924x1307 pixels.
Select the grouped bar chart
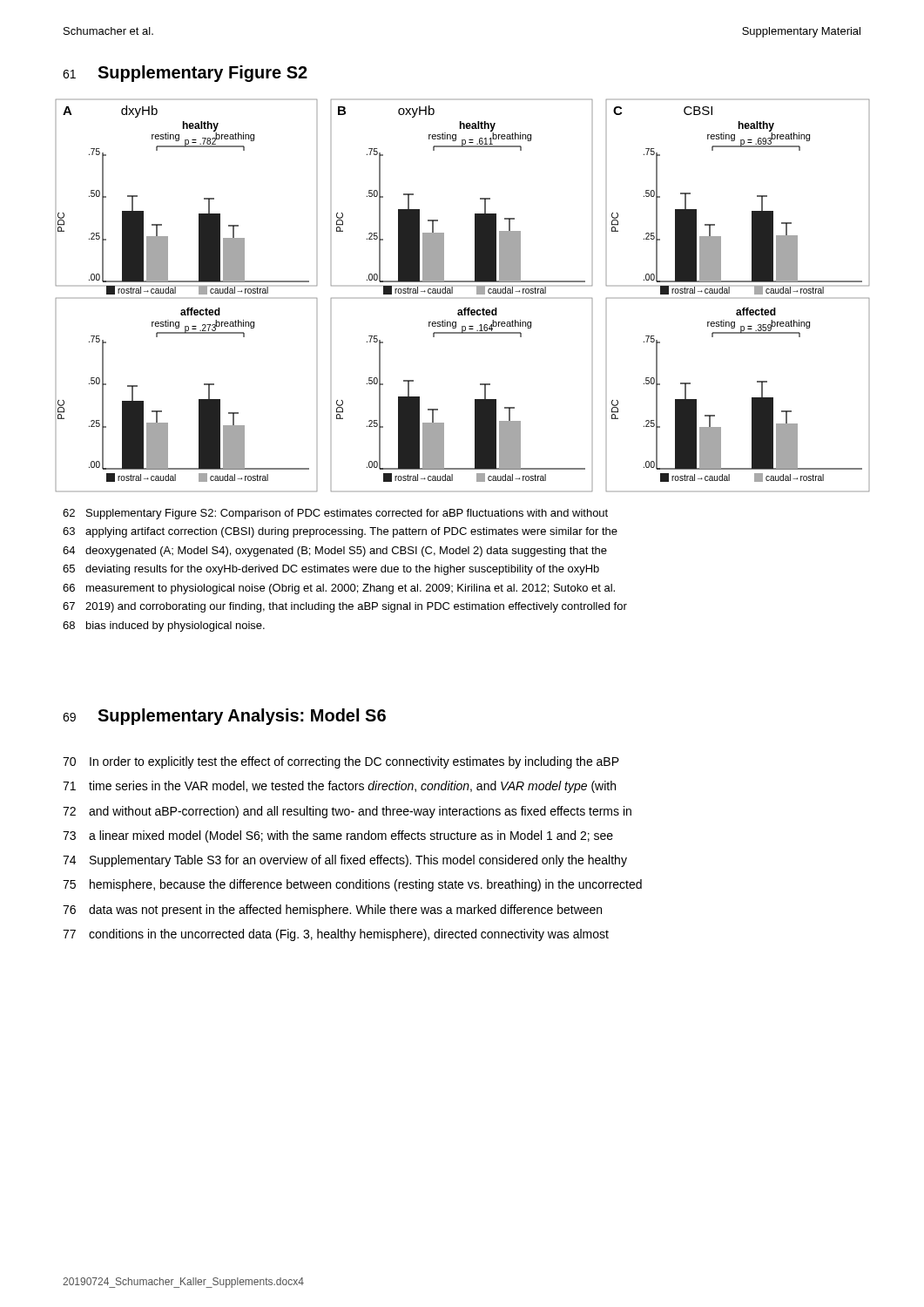pyautogui.click(x=462, y=296)
